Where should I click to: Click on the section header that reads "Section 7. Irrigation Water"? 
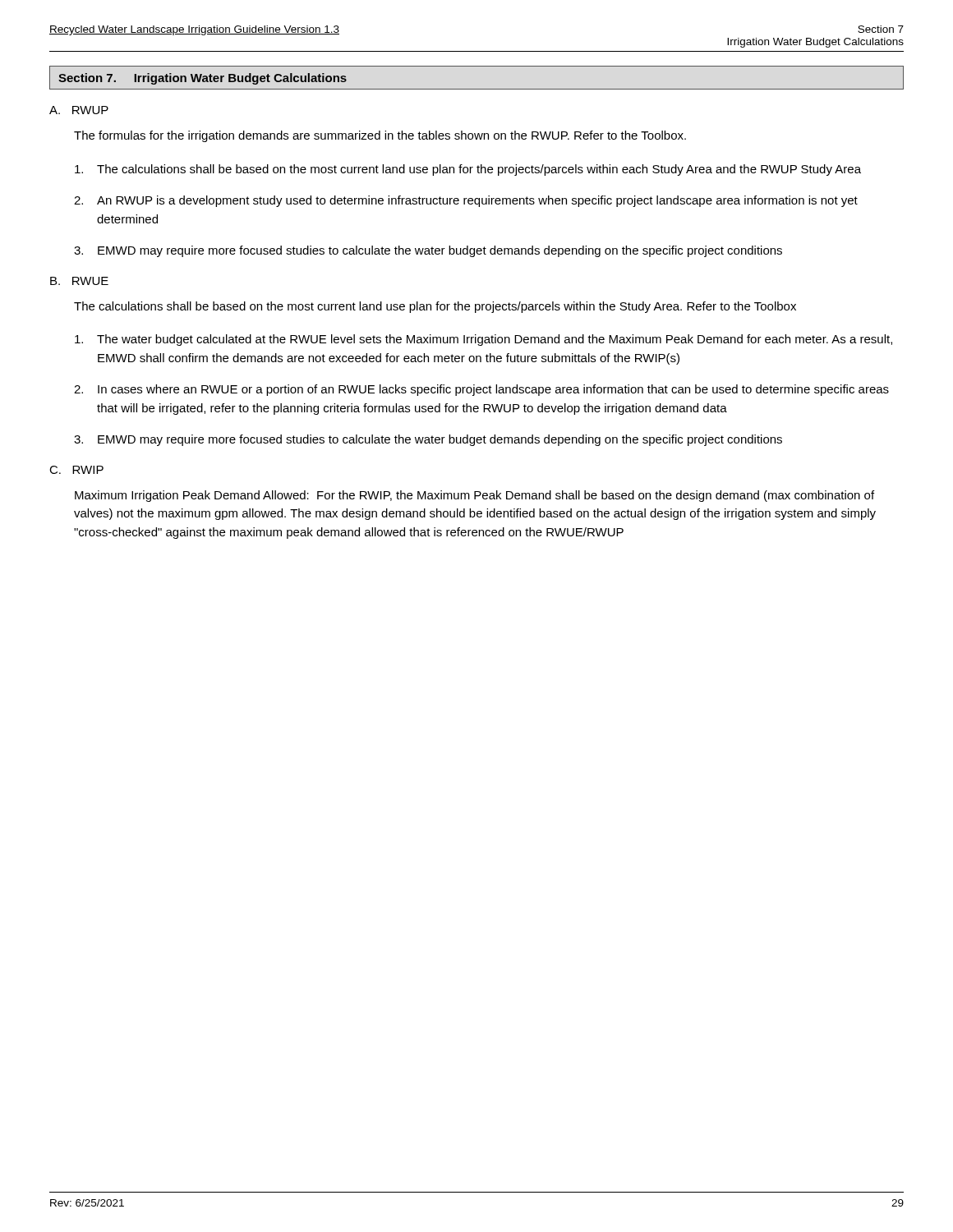pos(203,78)
